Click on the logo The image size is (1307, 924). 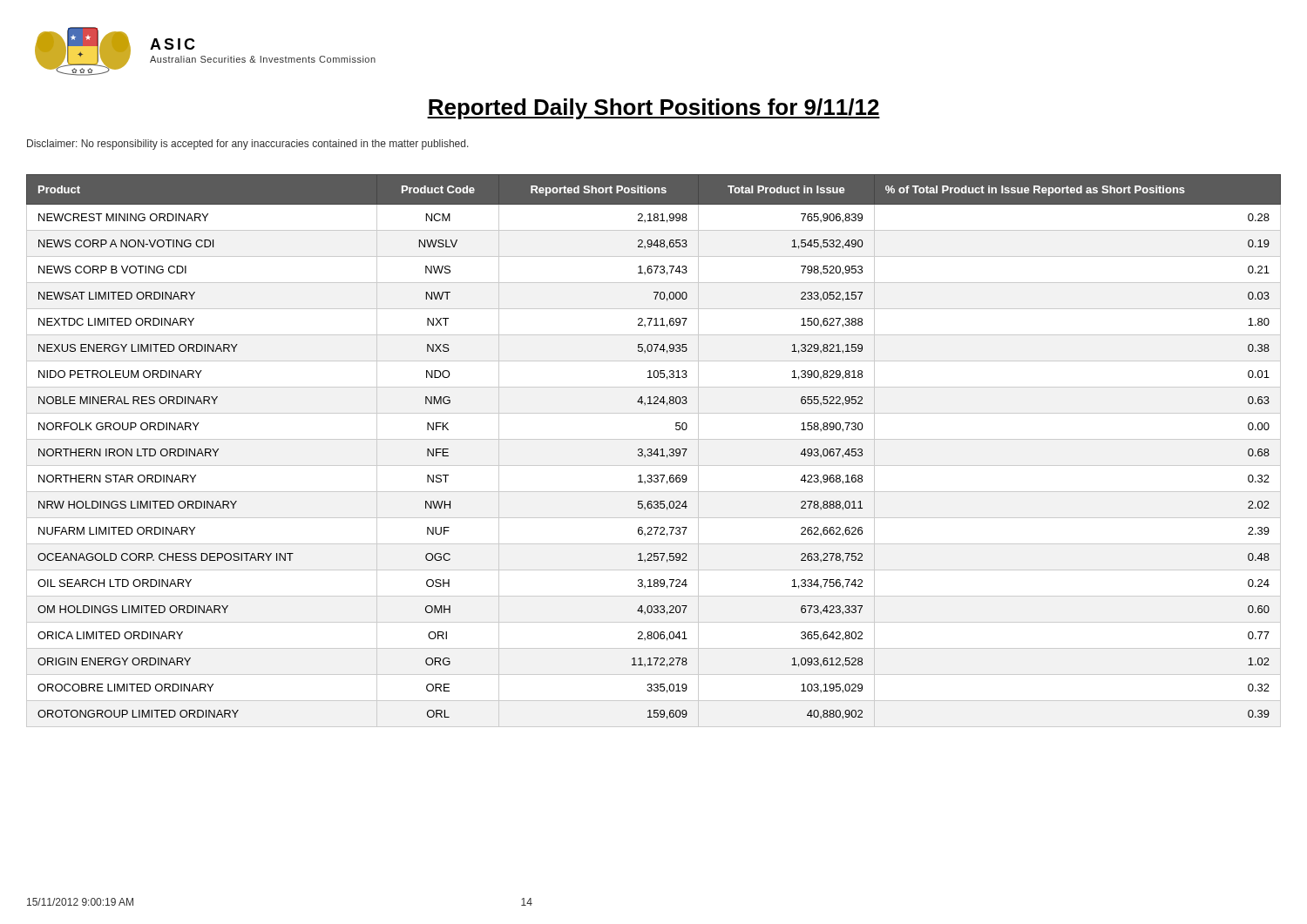coord(201,50)
